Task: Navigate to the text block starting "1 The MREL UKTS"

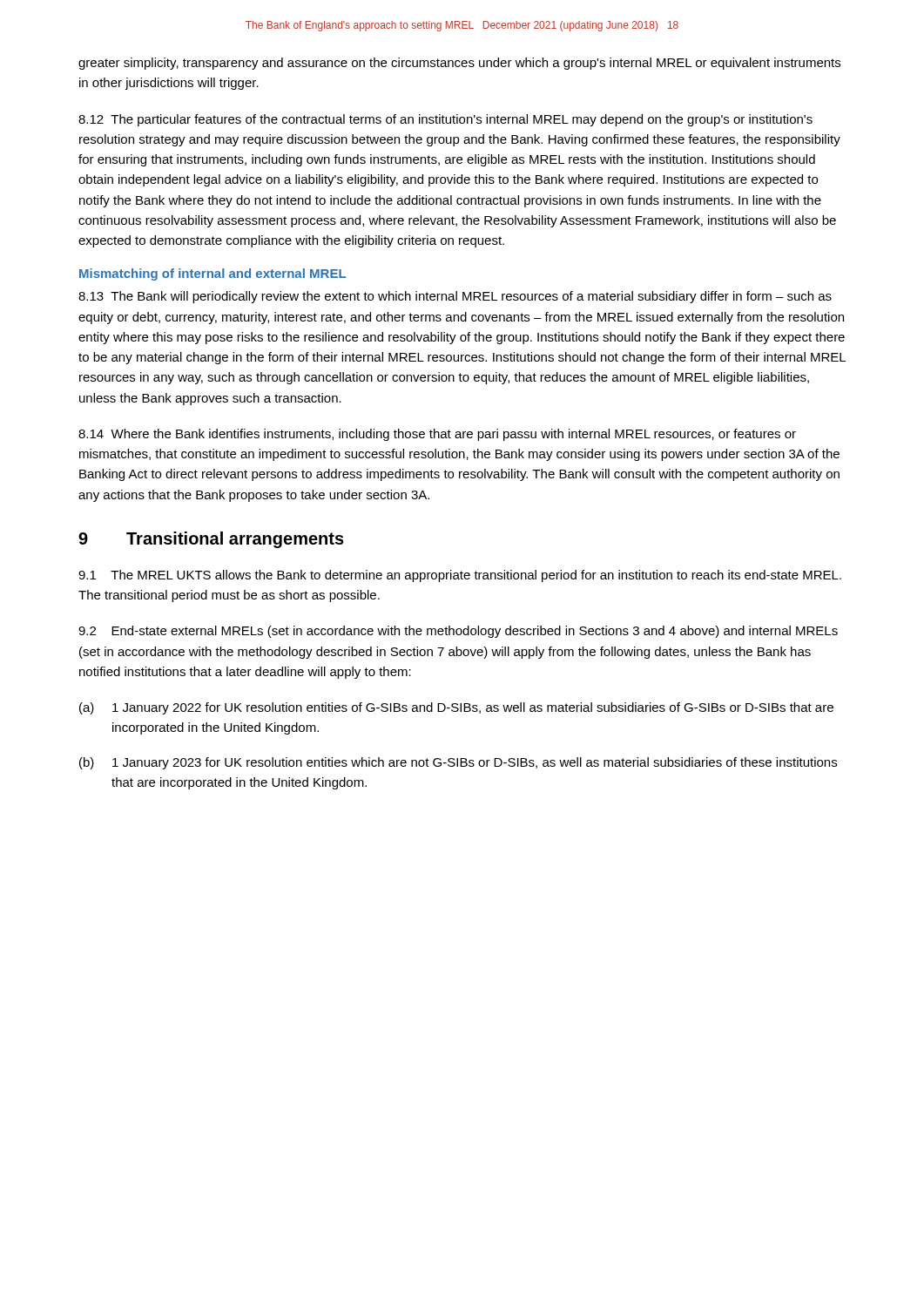Action: click(460, 585)
